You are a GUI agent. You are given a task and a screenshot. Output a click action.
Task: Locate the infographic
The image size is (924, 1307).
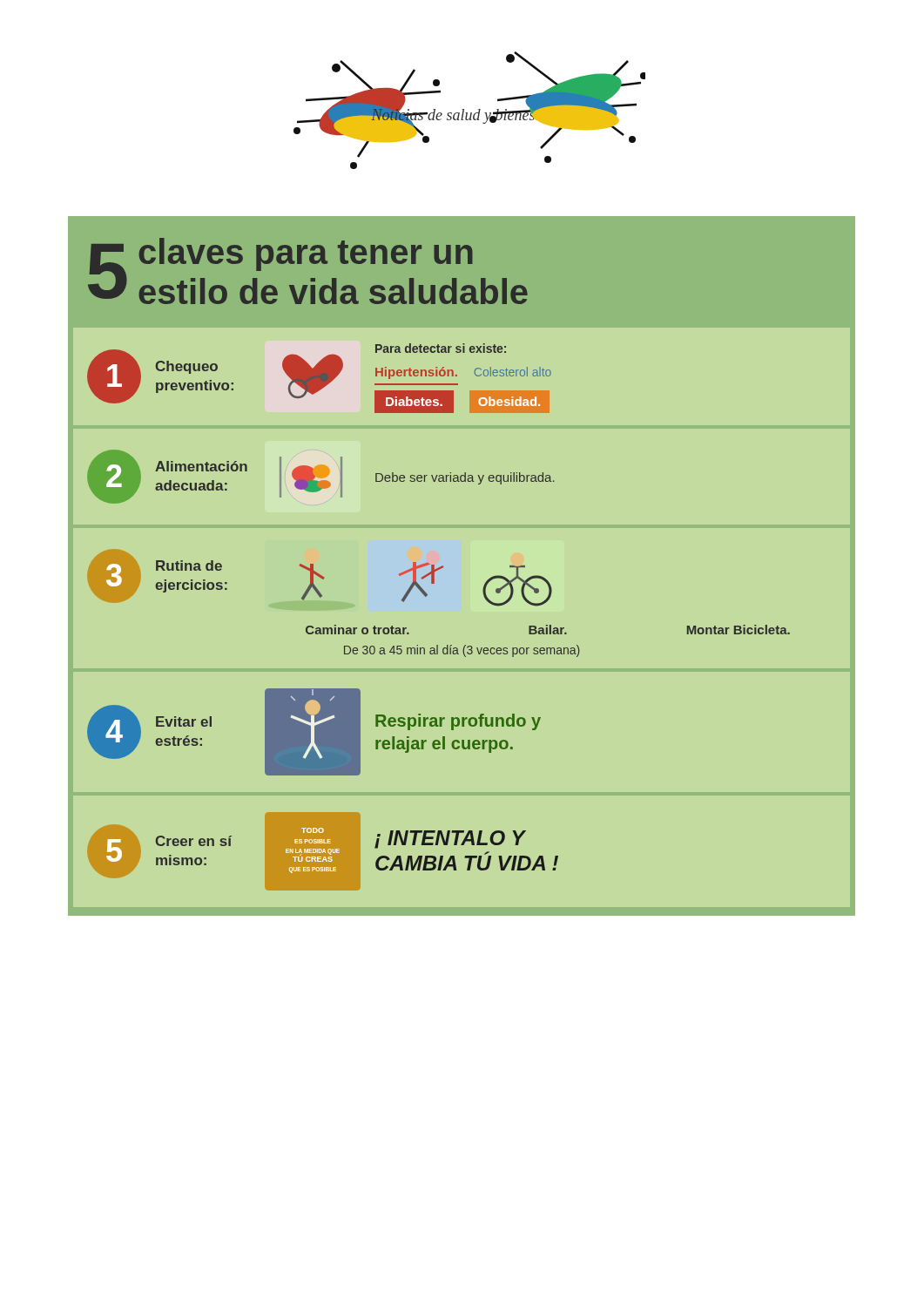(x=462, y=566)
